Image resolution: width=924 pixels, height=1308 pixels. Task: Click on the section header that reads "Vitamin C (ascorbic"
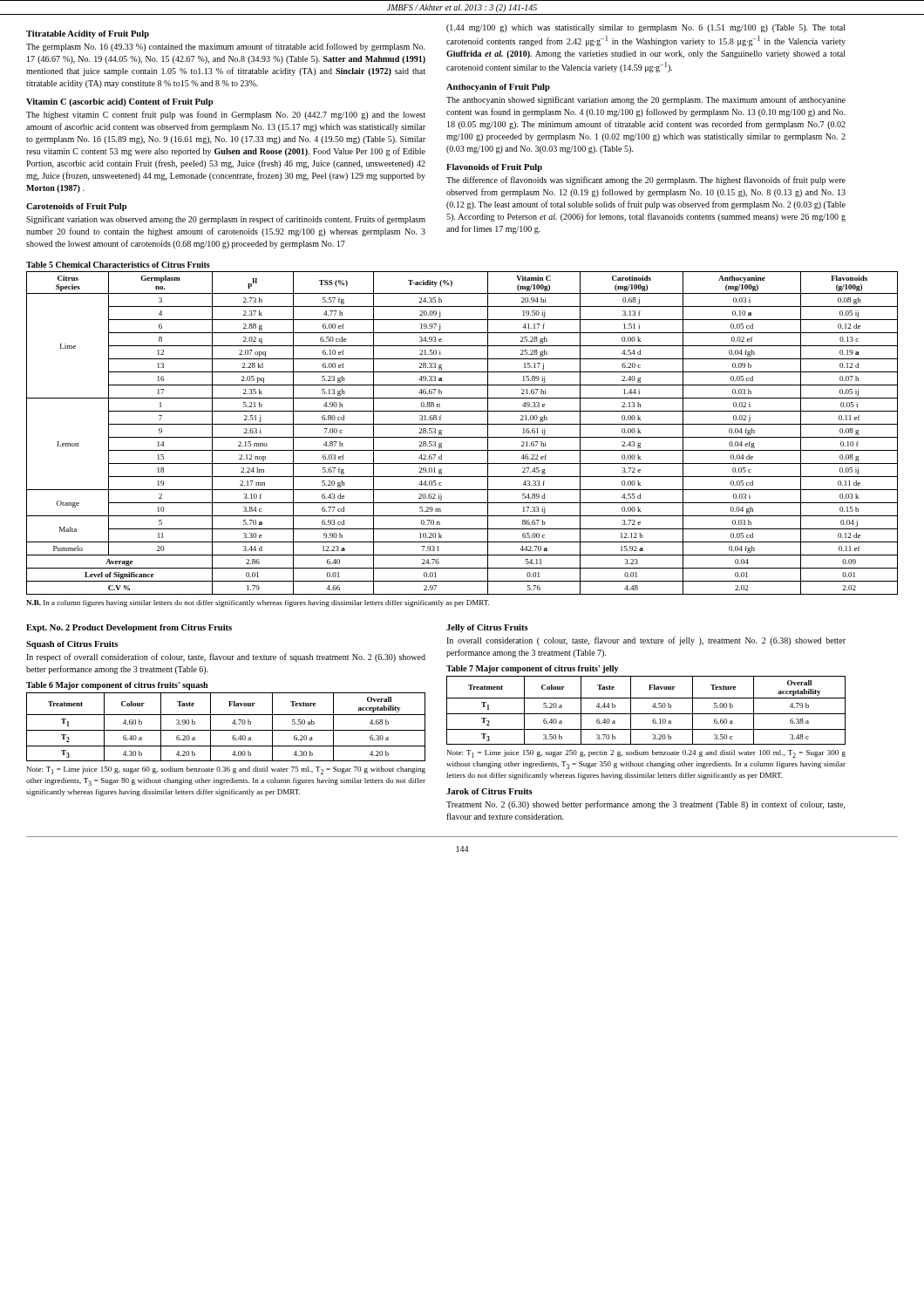120,102
